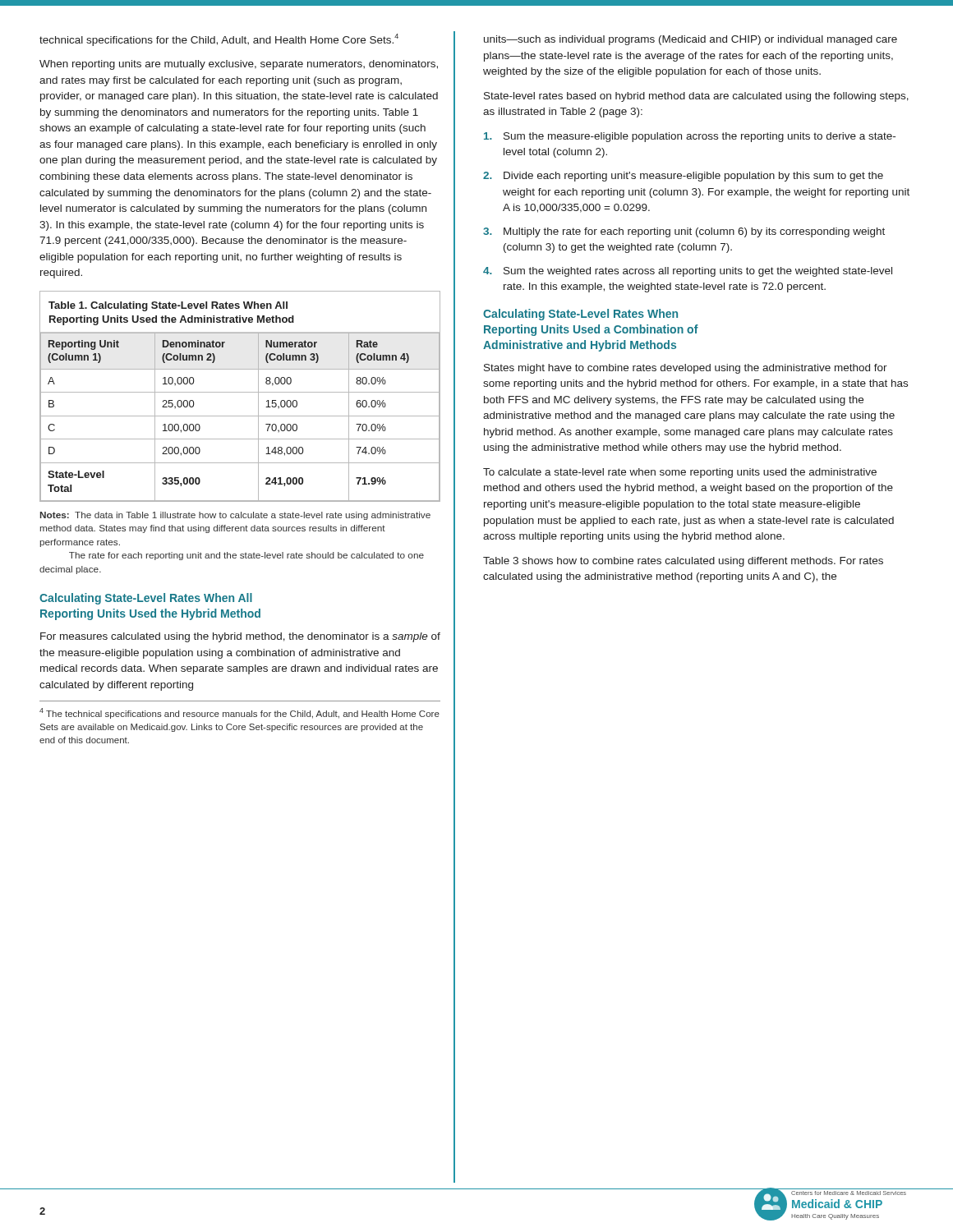Find the block on this page that starts "Notes: The data in"
This screenshot has height=1232, width=953.
point(235,542)
